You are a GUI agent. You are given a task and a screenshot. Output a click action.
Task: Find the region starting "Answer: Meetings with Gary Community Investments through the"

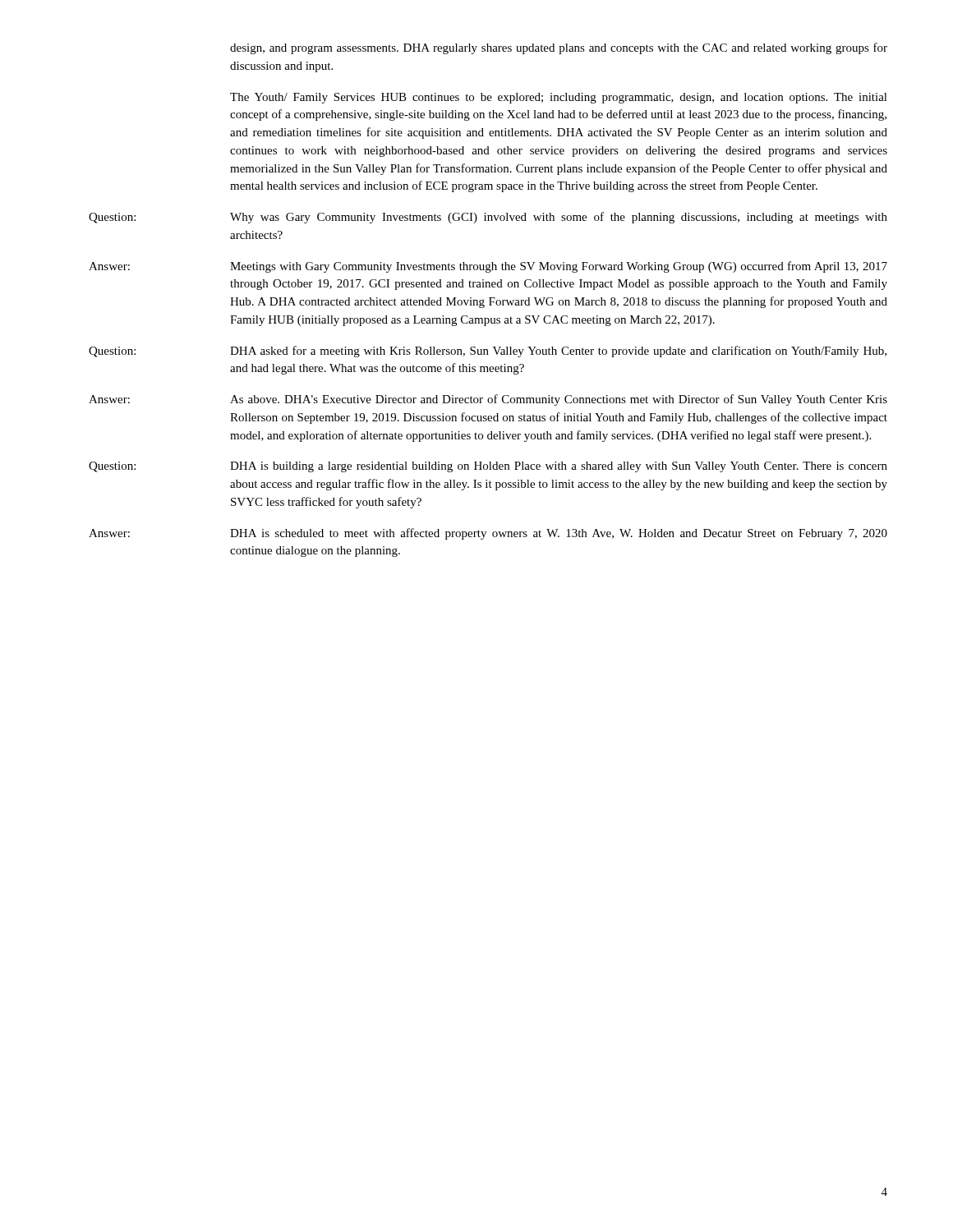pos(488,293)
